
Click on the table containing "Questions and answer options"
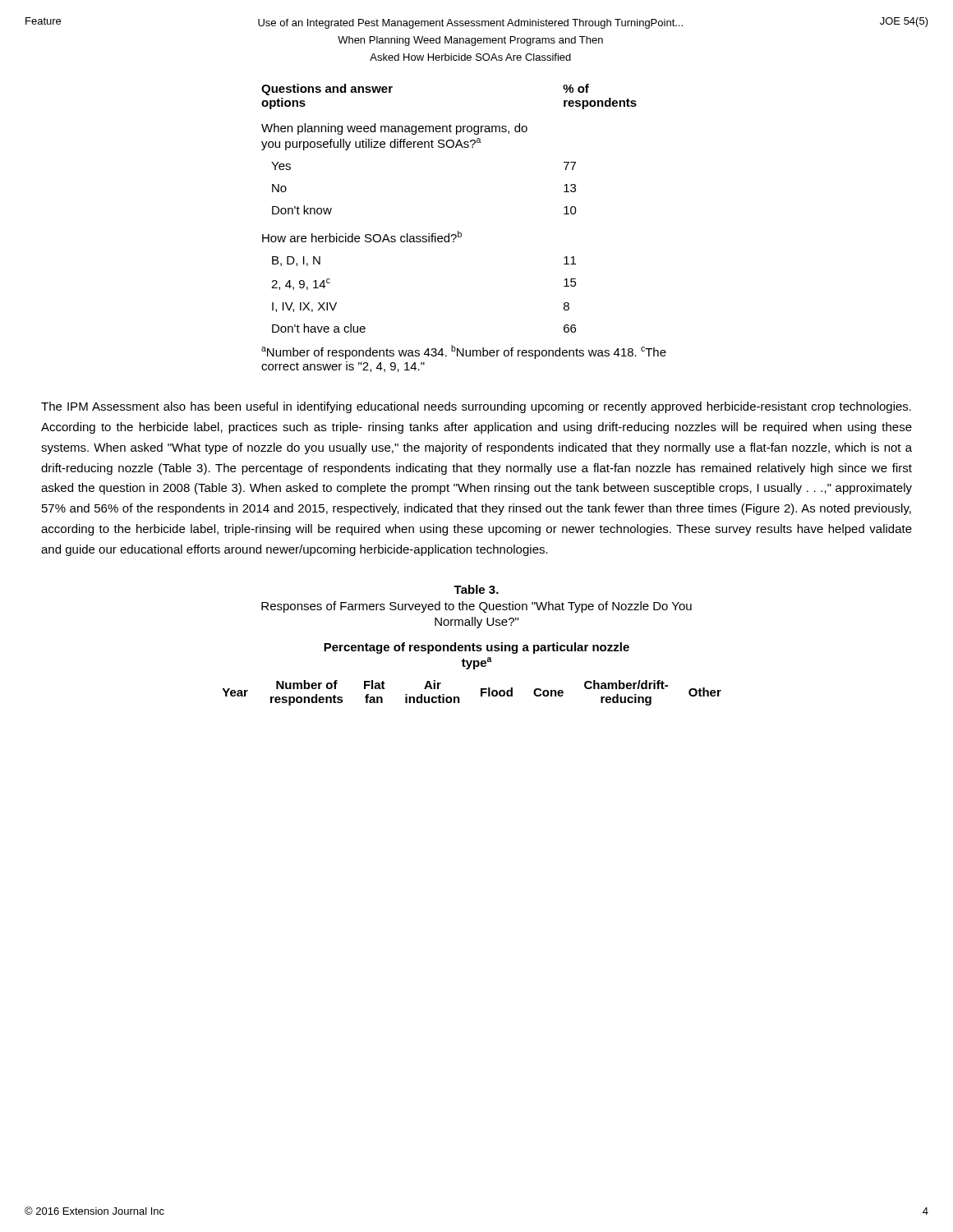pos(476,227)
